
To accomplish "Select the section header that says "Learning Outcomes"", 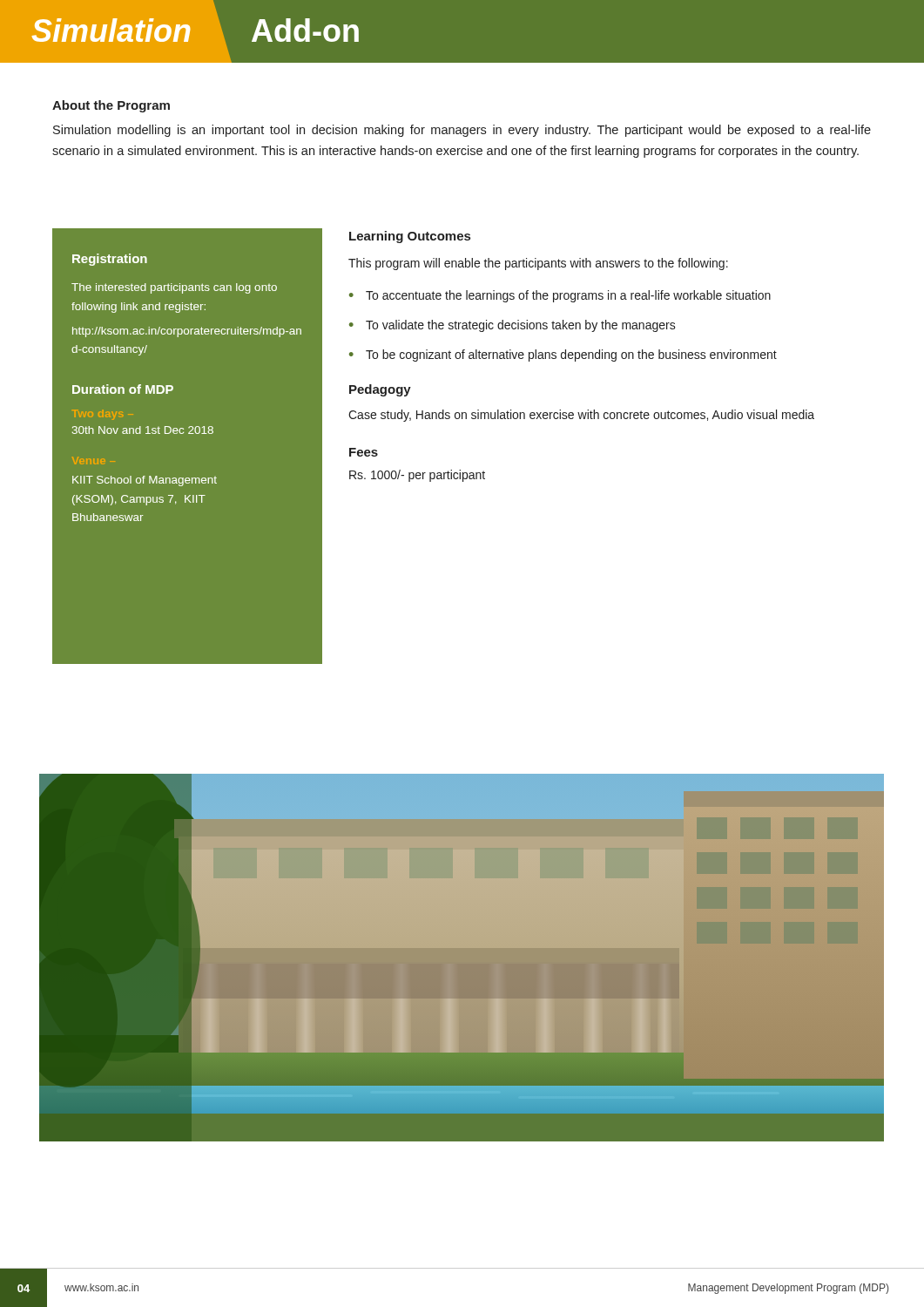I will point(410,236).
